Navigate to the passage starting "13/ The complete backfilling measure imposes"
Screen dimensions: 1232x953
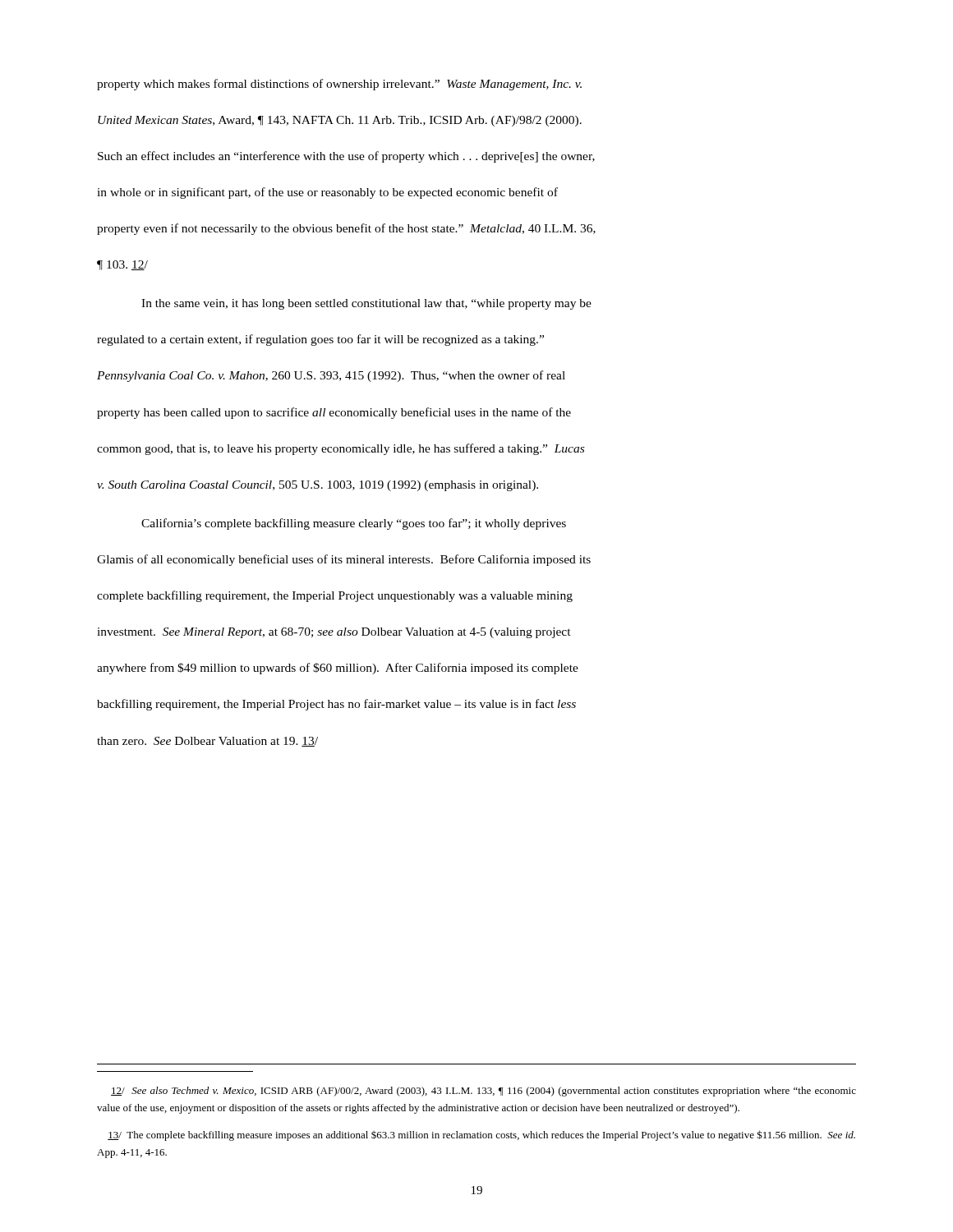tap(476, 1144)
